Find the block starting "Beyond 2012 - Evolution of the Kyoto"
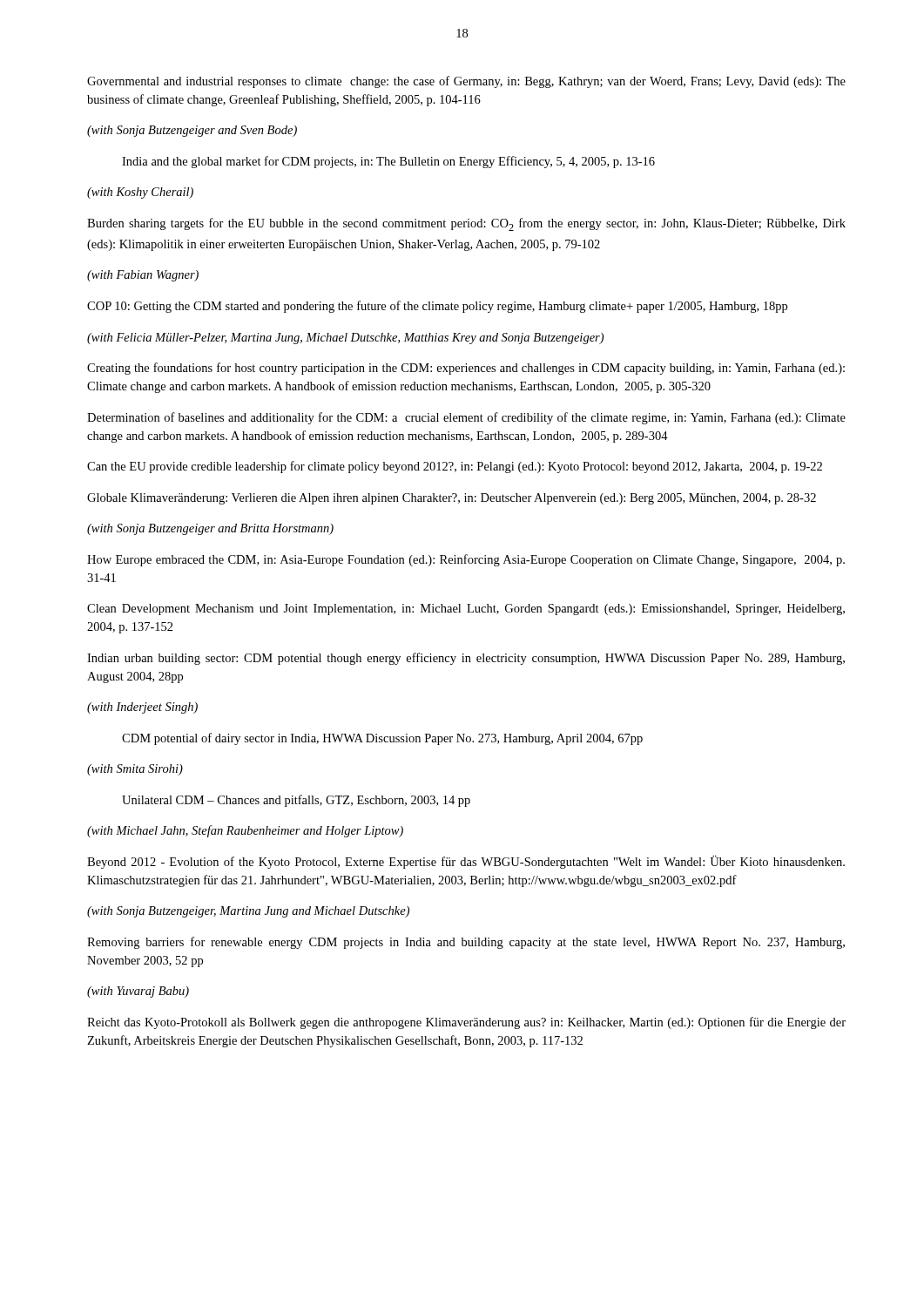Image resolution: width=924 pixels, height=1307 pixels. (x=466, y=871)
